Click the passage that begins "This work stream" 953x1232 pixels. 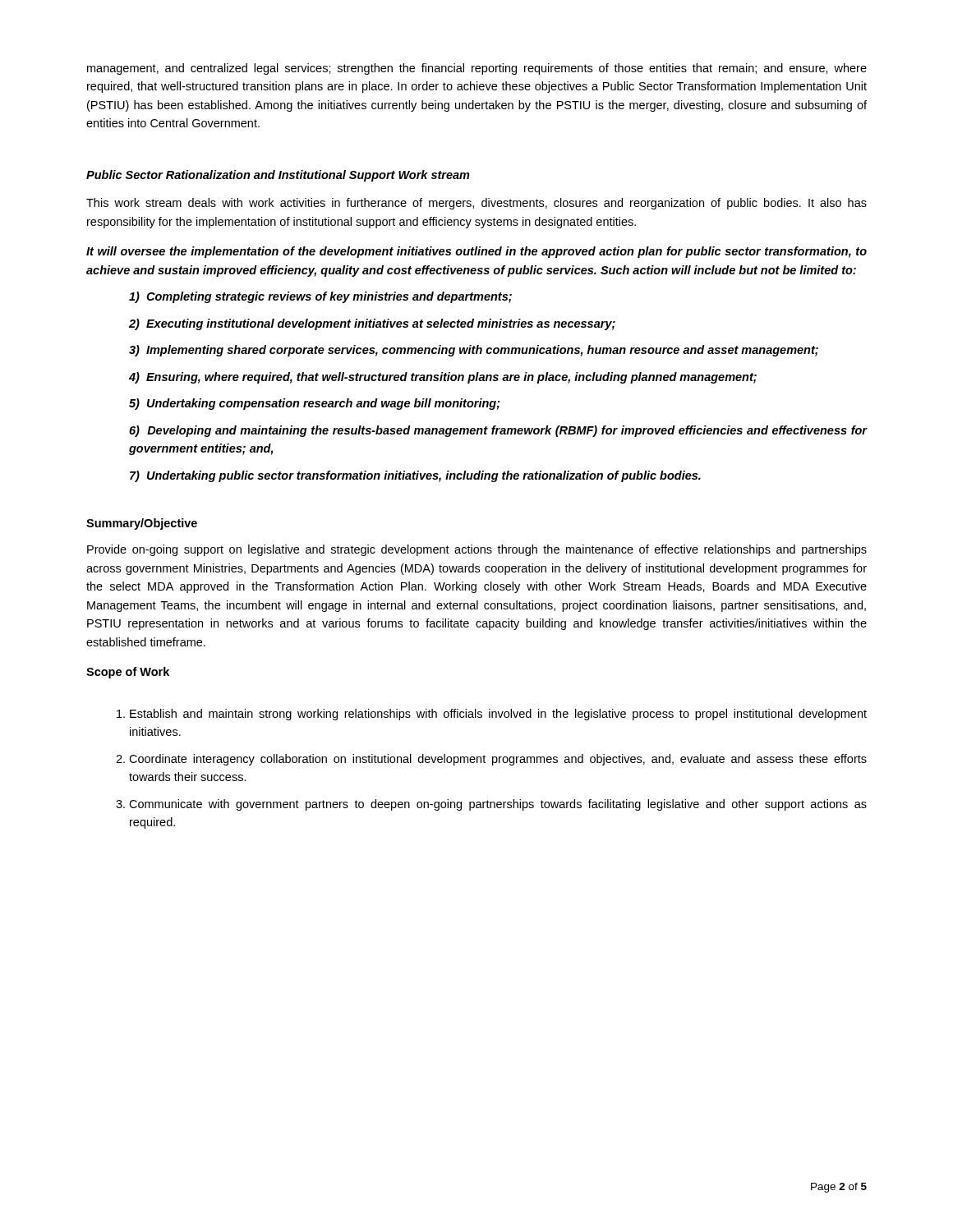[x=476, y=213]
